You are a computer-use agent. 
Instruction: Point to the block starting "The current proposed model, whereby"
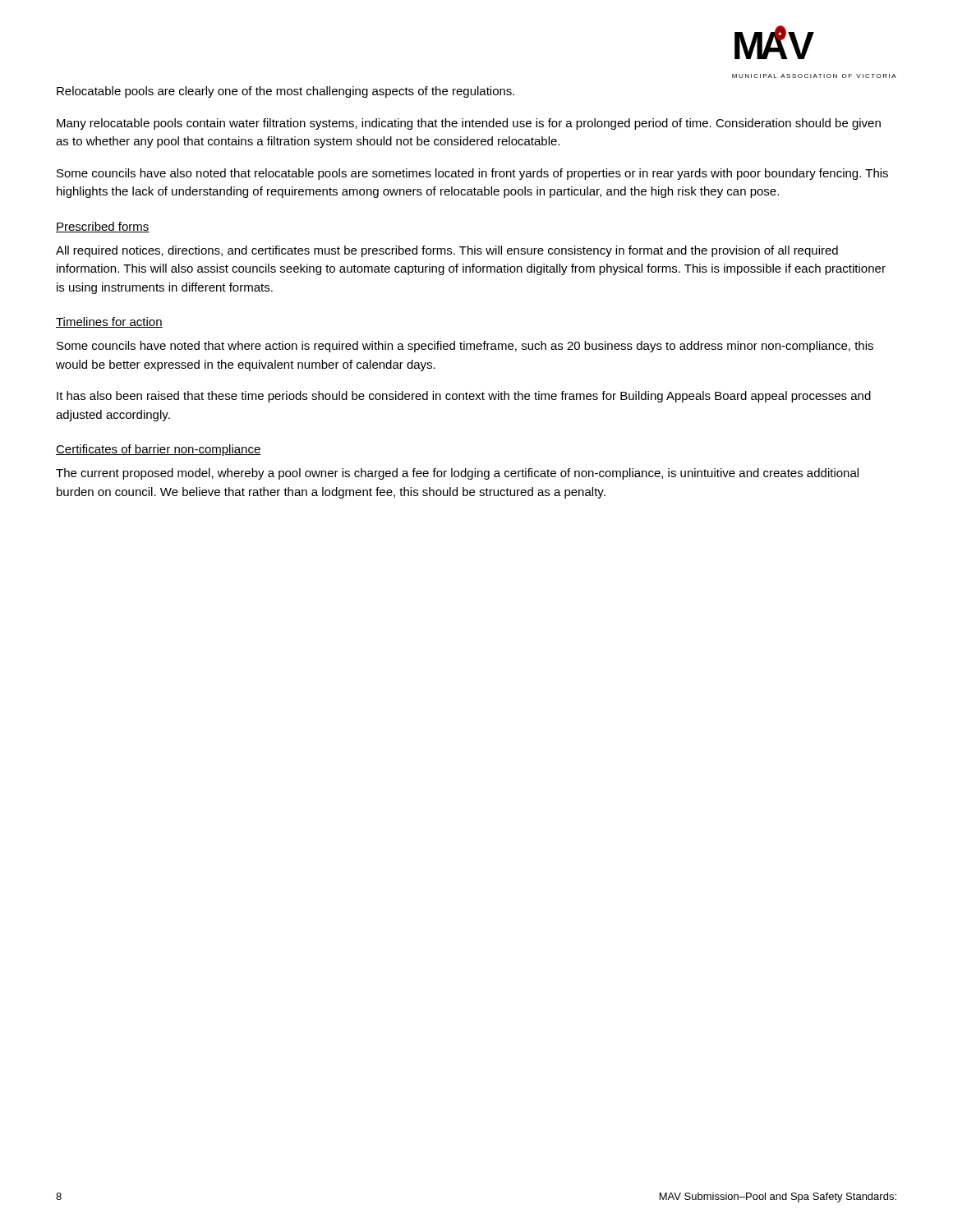pyautogui.click(x=458, y=482)
